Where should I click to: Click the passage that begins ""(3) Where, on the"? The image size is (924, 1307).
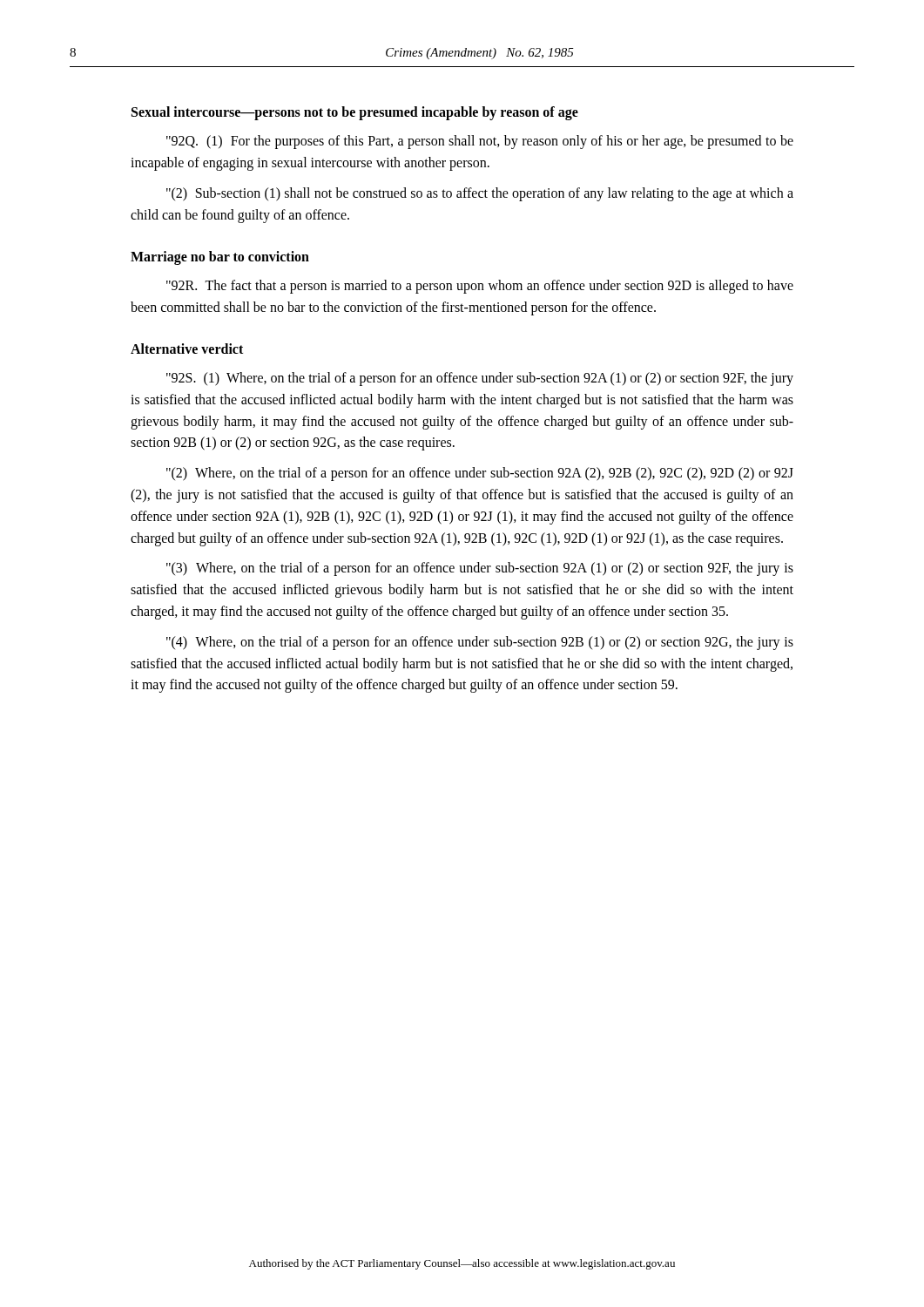[462, 590]
